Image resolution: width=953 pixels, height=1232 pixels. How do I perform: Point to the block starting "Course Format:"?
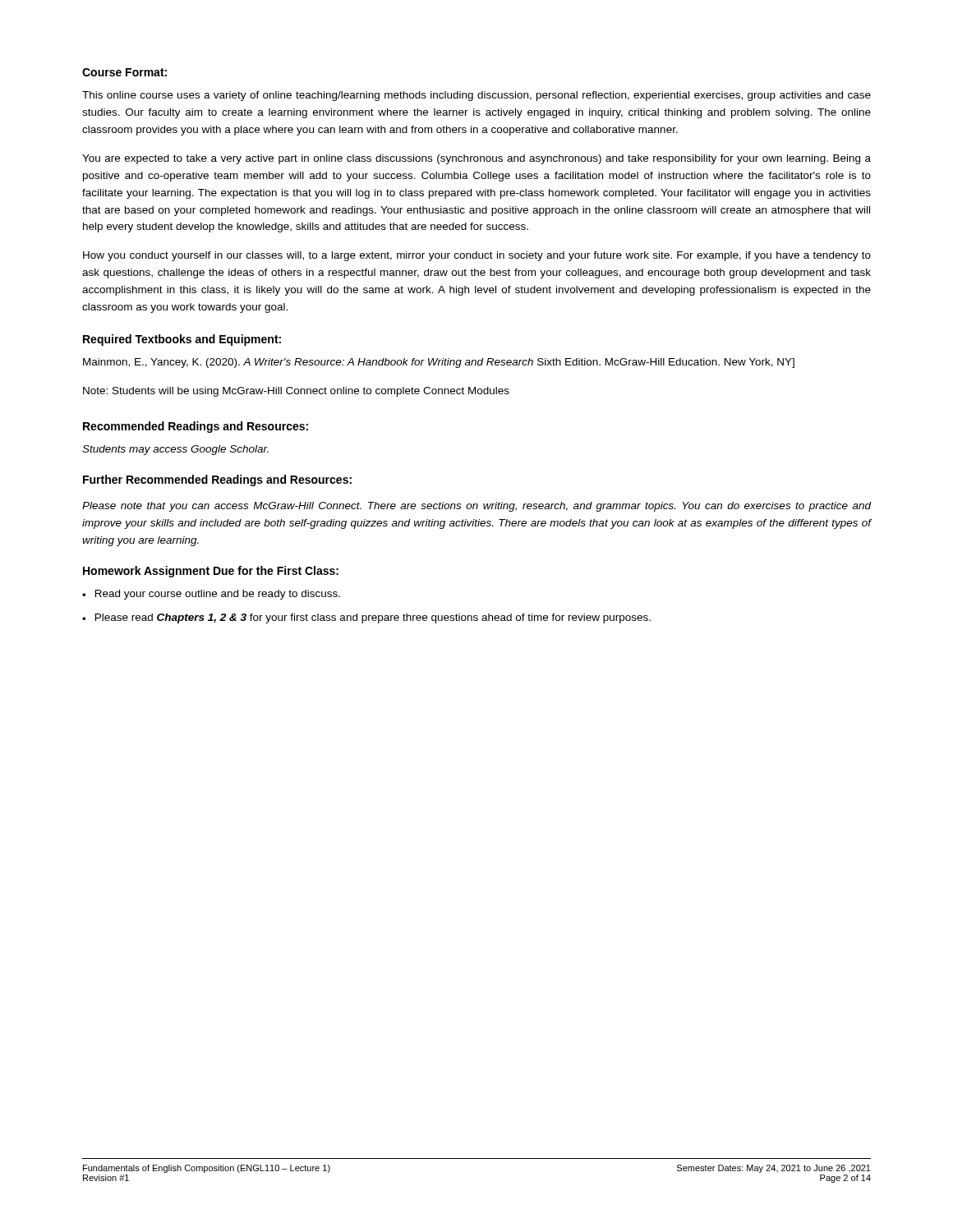[x=125, y=72]
